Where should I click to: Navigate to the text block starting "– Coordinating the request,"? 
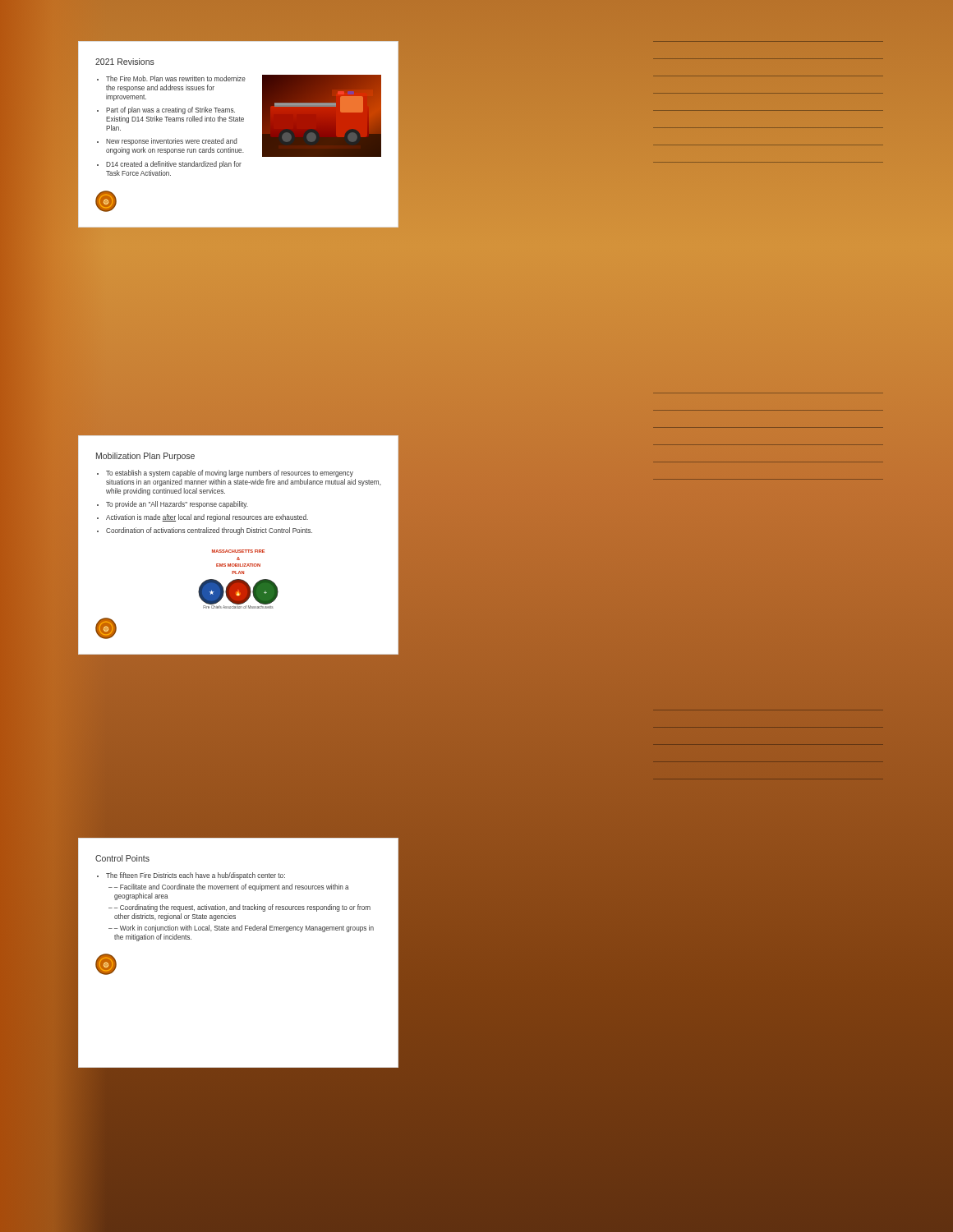pos(242,913)
